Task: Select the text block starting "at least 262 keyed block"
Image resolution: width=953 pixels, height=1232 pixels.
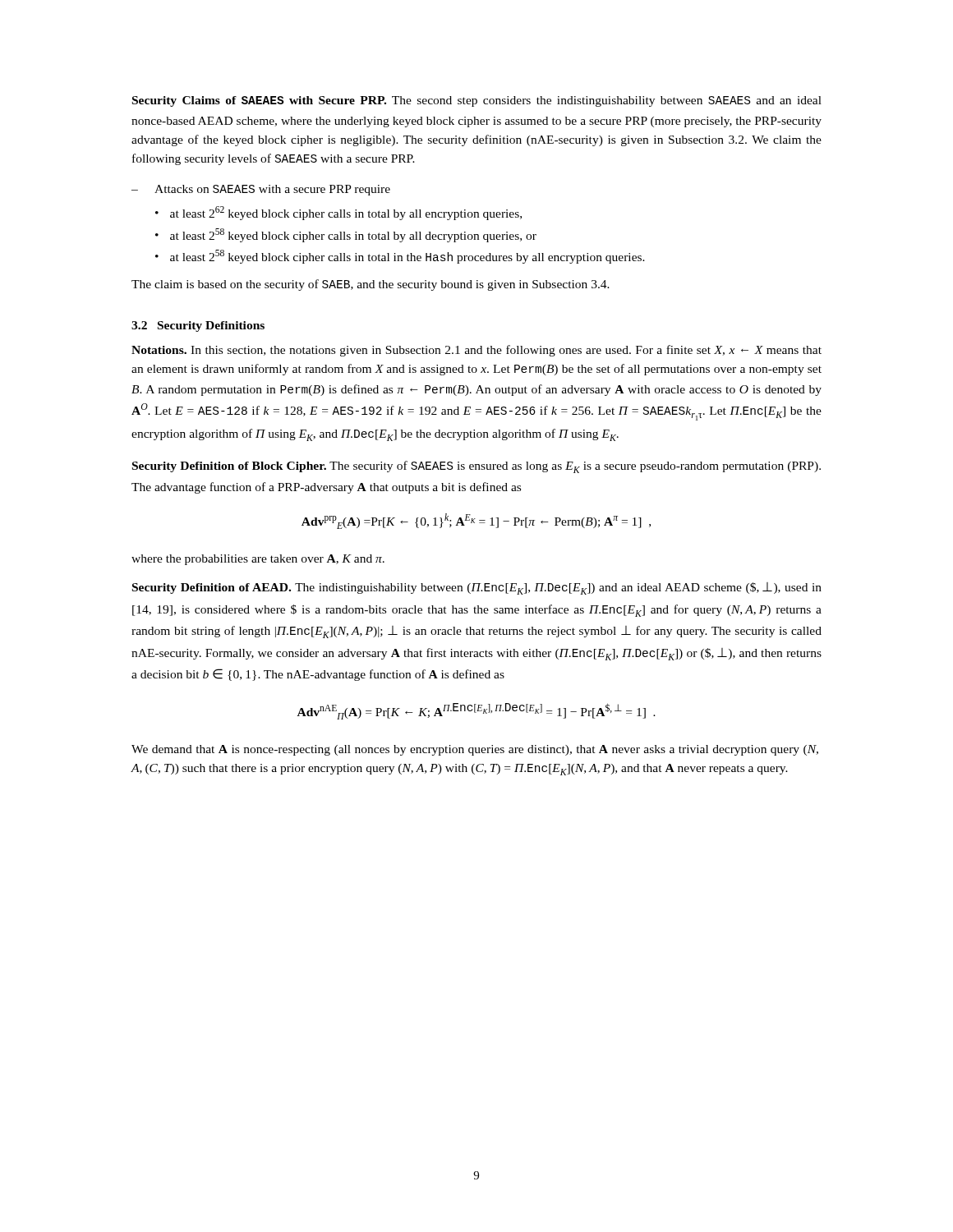Action: pos(346,212)
